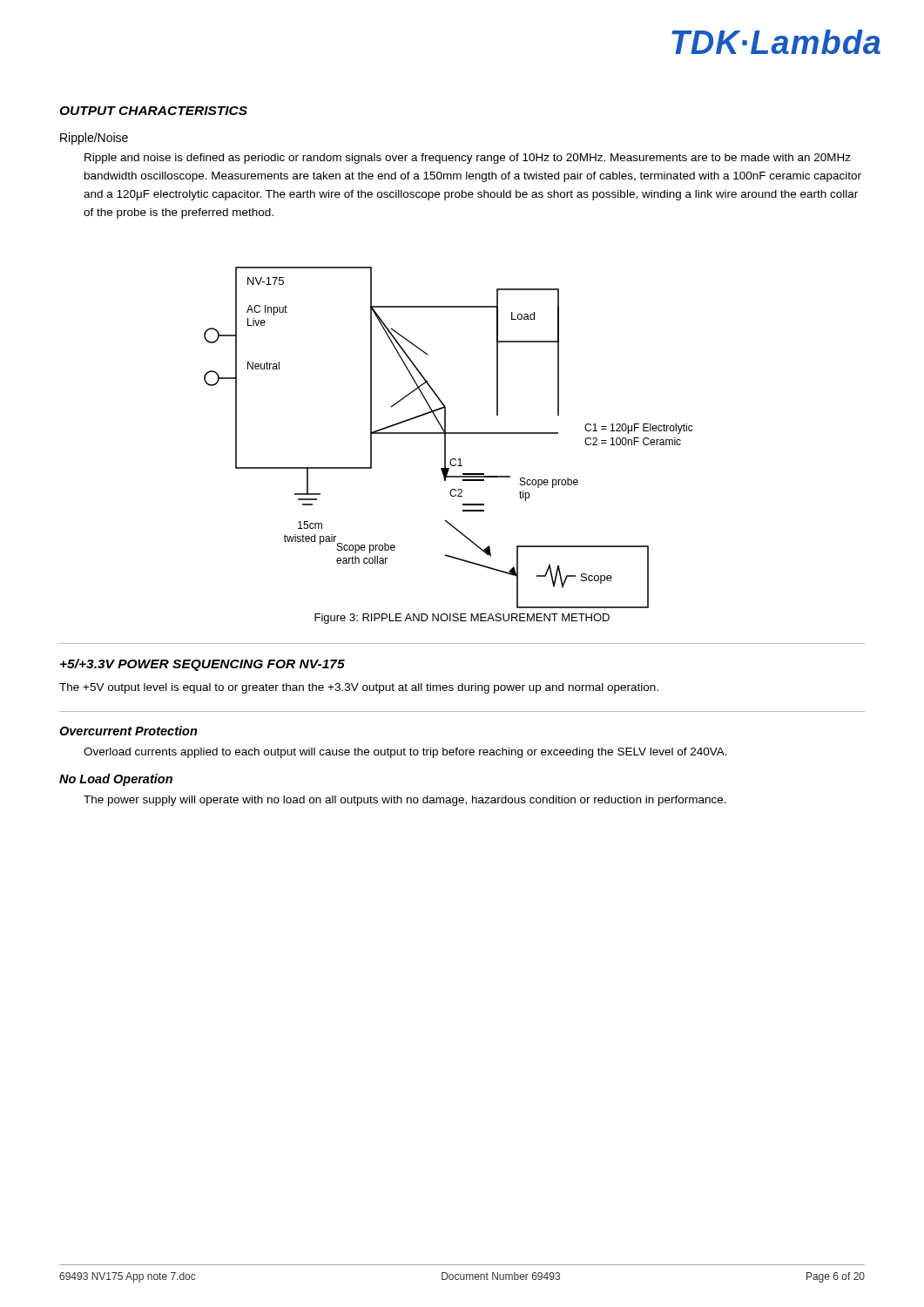Click on the caption that reads "Figure 3: RIPPLE"
Image resolution: width=924 pixels, height=1307 pixels.
click(x=462, y=617)
